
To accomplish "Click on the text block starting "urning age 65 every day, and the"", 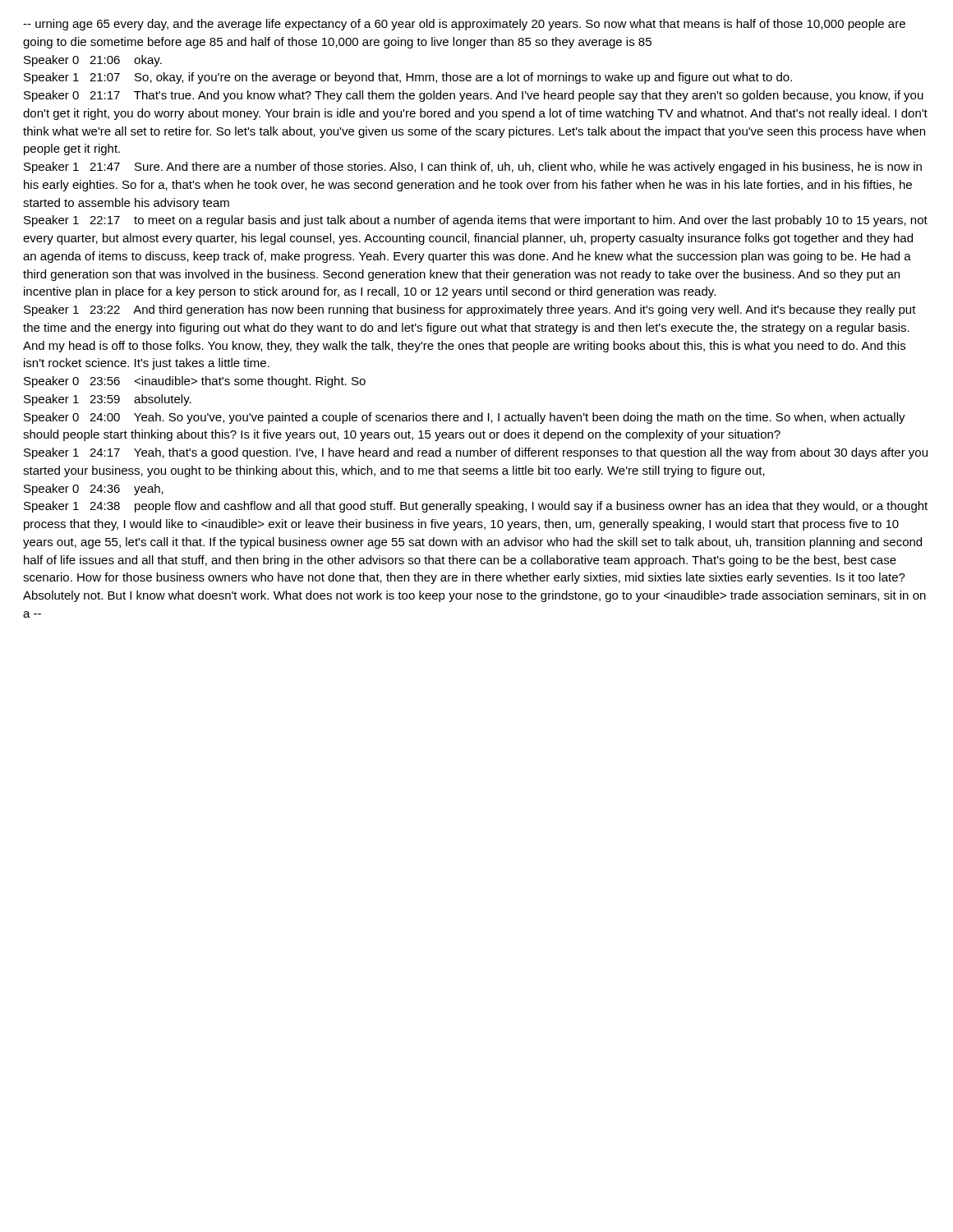I will click(x=476, y=33).
